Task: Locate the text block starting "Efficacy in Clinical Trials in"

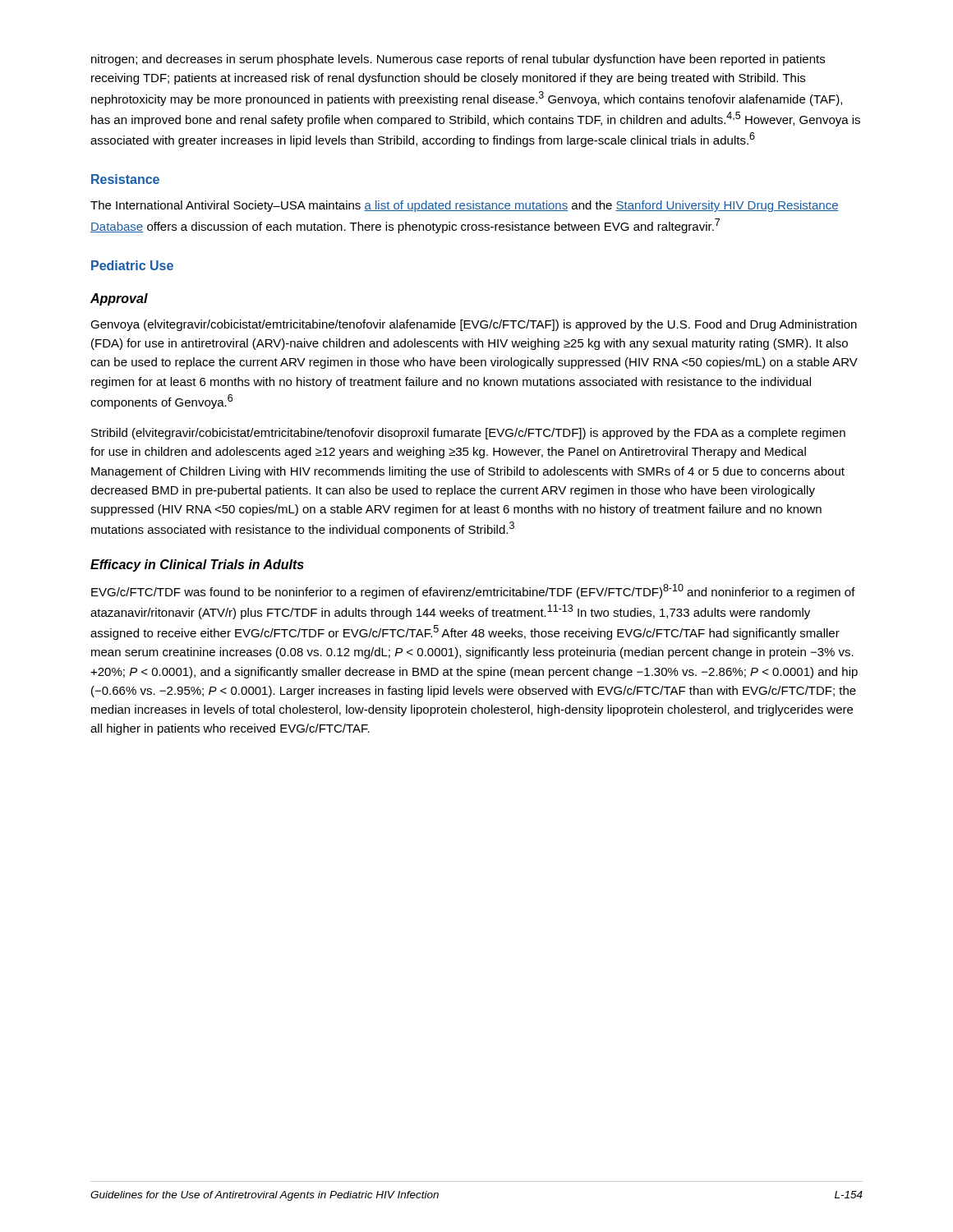Action: (x=197, y=564)
